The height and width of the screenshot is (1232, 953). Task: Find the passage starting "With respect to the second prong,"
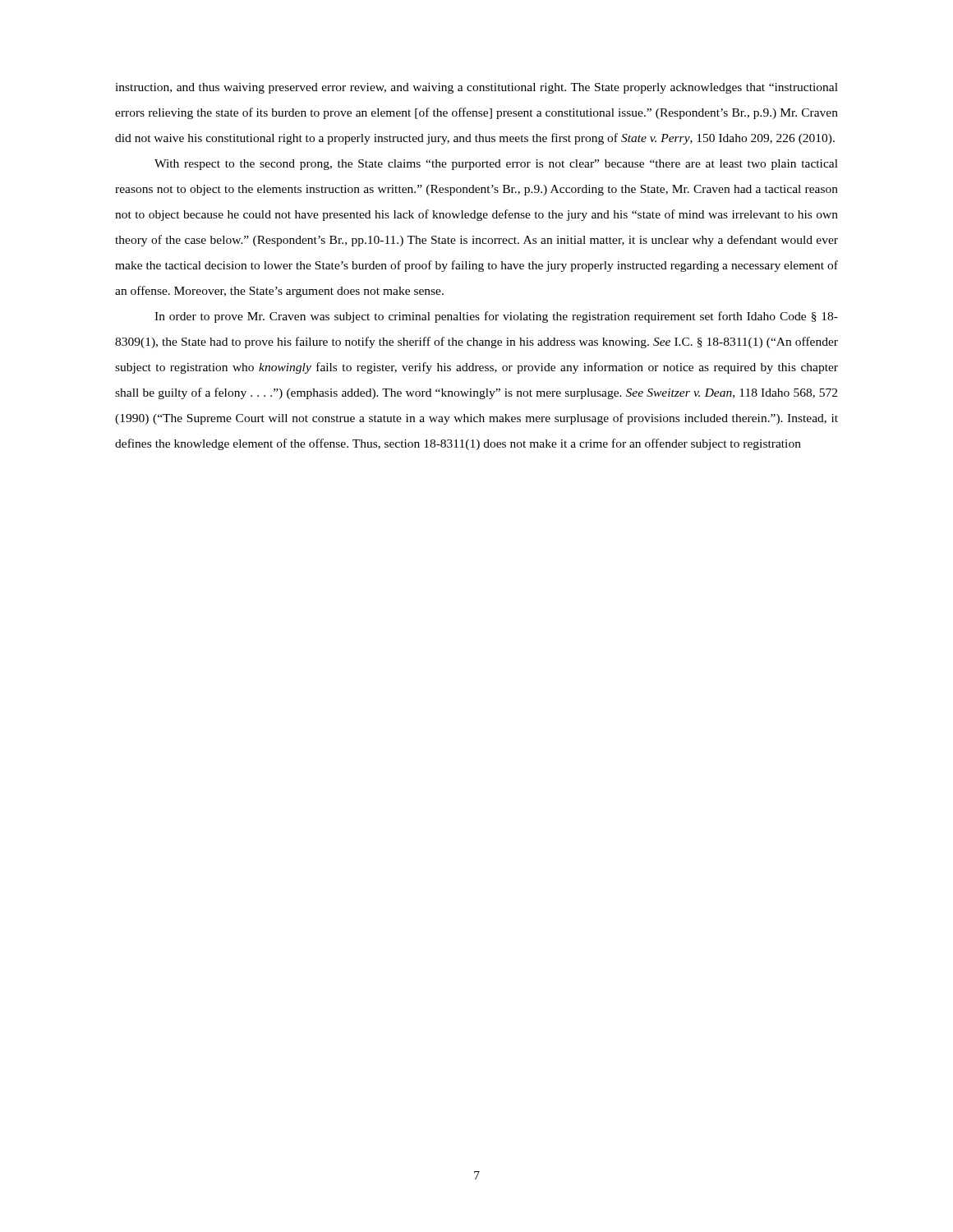[x=476, y=227]
